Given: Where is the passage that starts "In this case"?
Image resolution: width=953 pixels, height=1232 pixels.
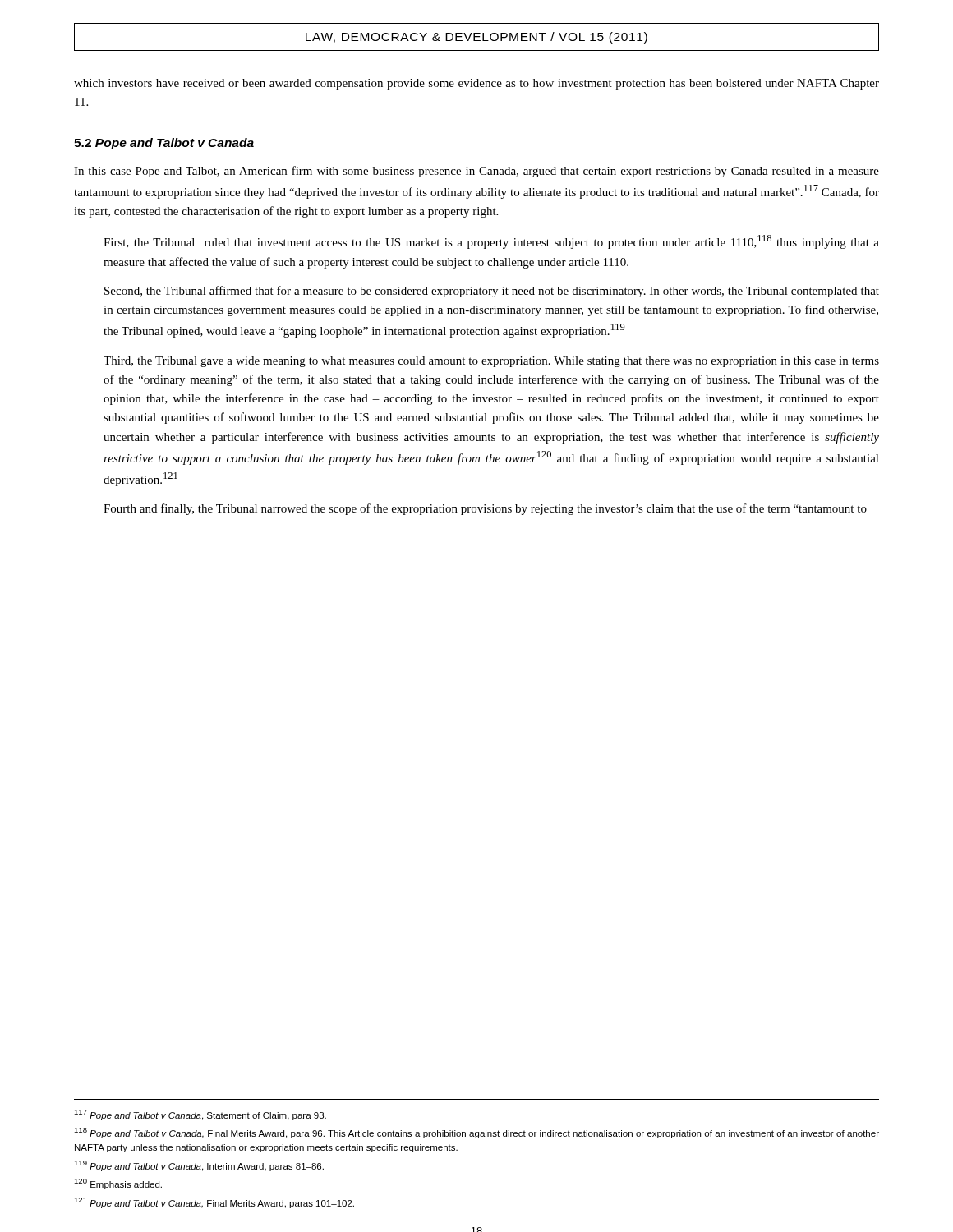Looking at the screenshot, I should (x=476, y=191).
